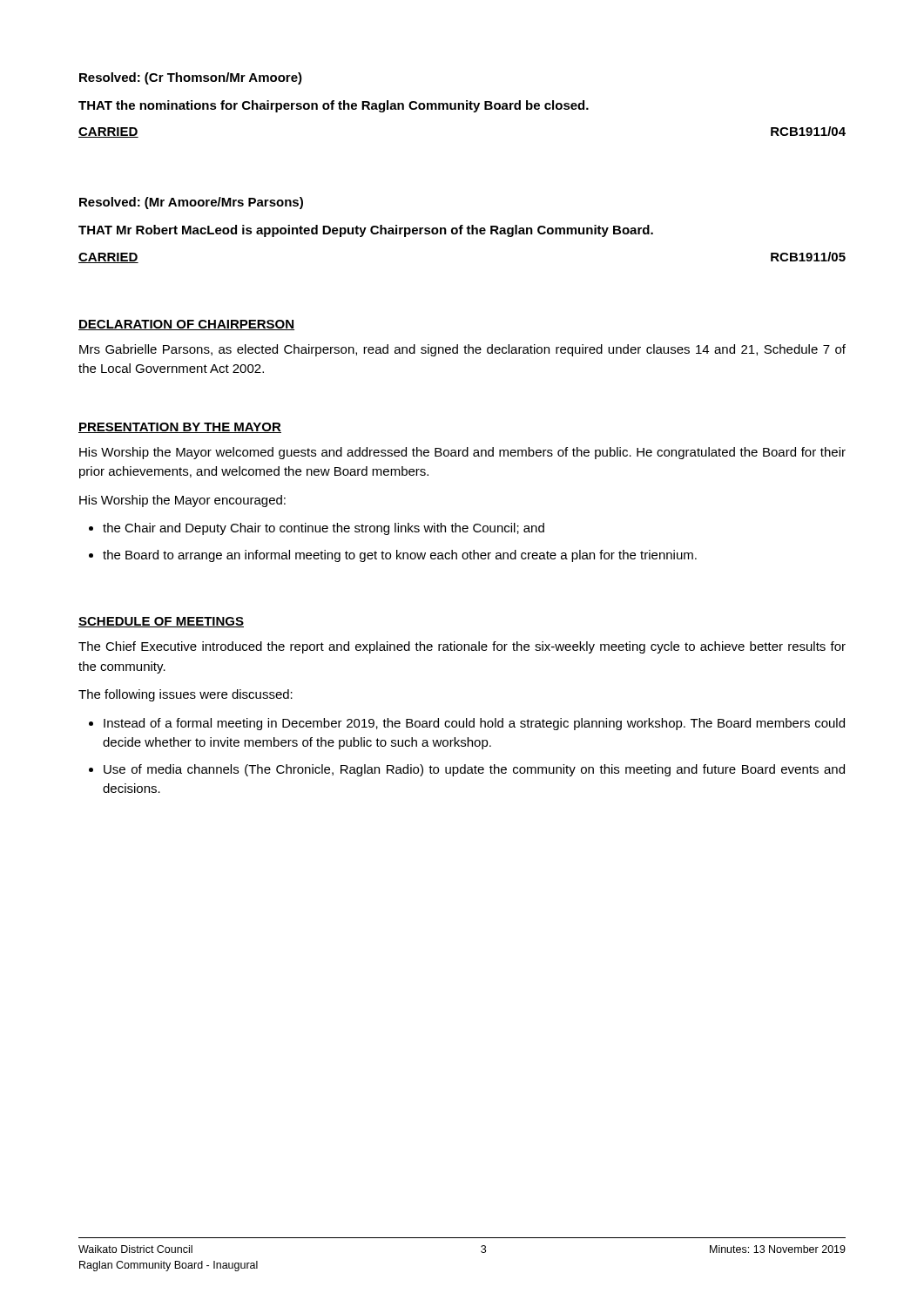Select the text block that reads "His Worship the Mayor welcomed guests"

(x=462, y=462)
